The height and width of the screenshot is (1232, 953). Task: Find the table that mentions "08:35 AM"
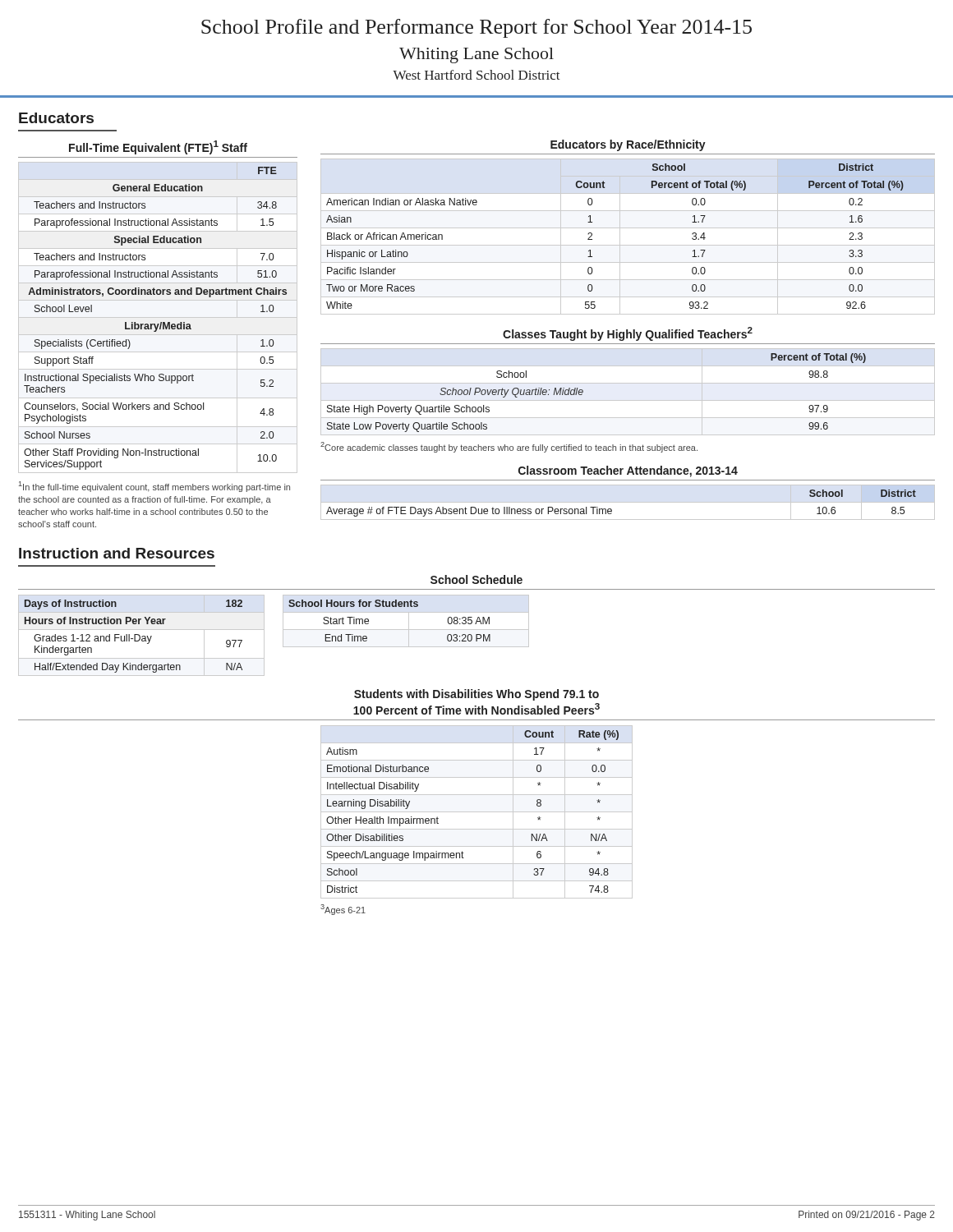406,621
